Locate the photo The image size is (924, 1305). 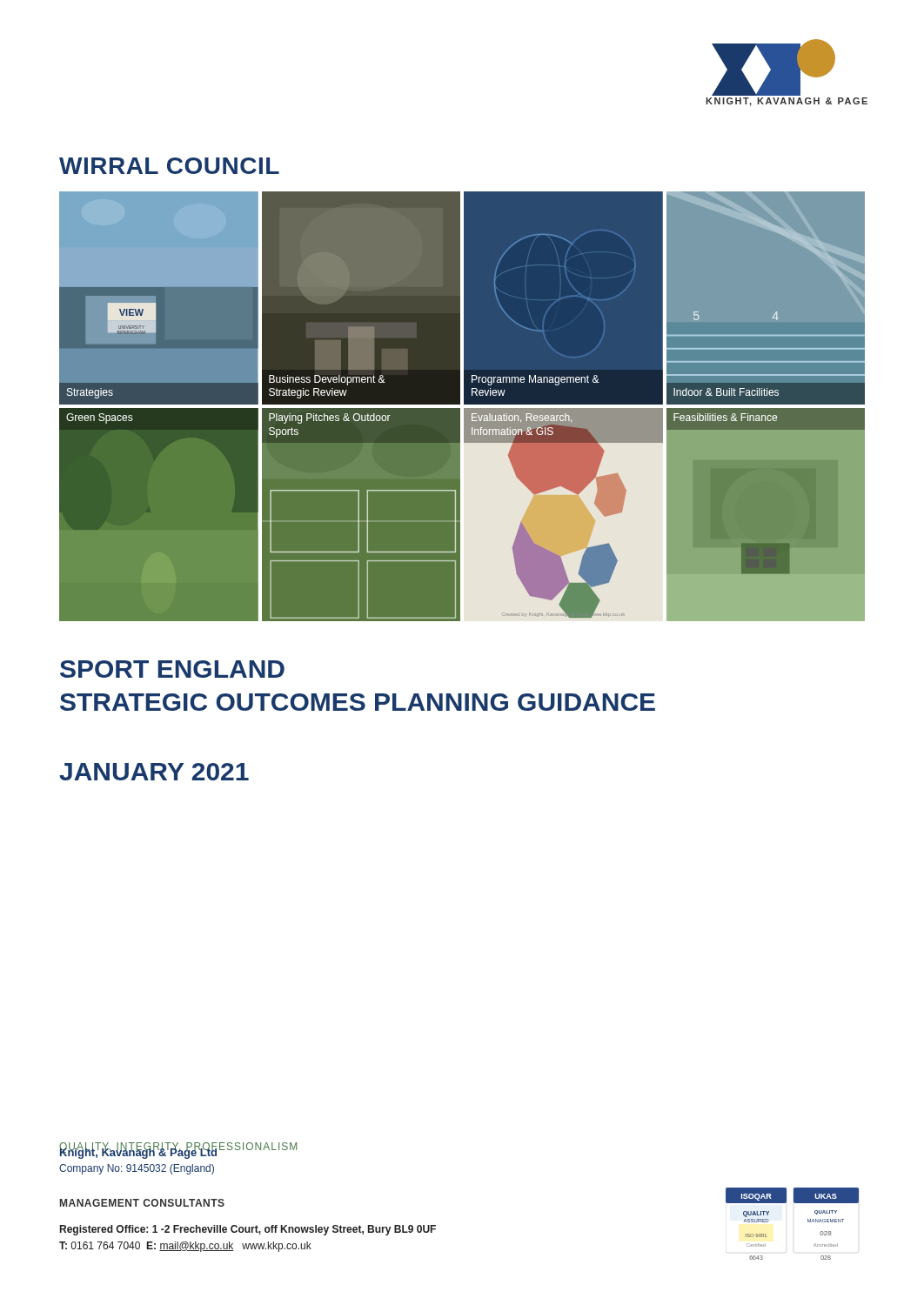pyautogui.click(x=462, y=408)
